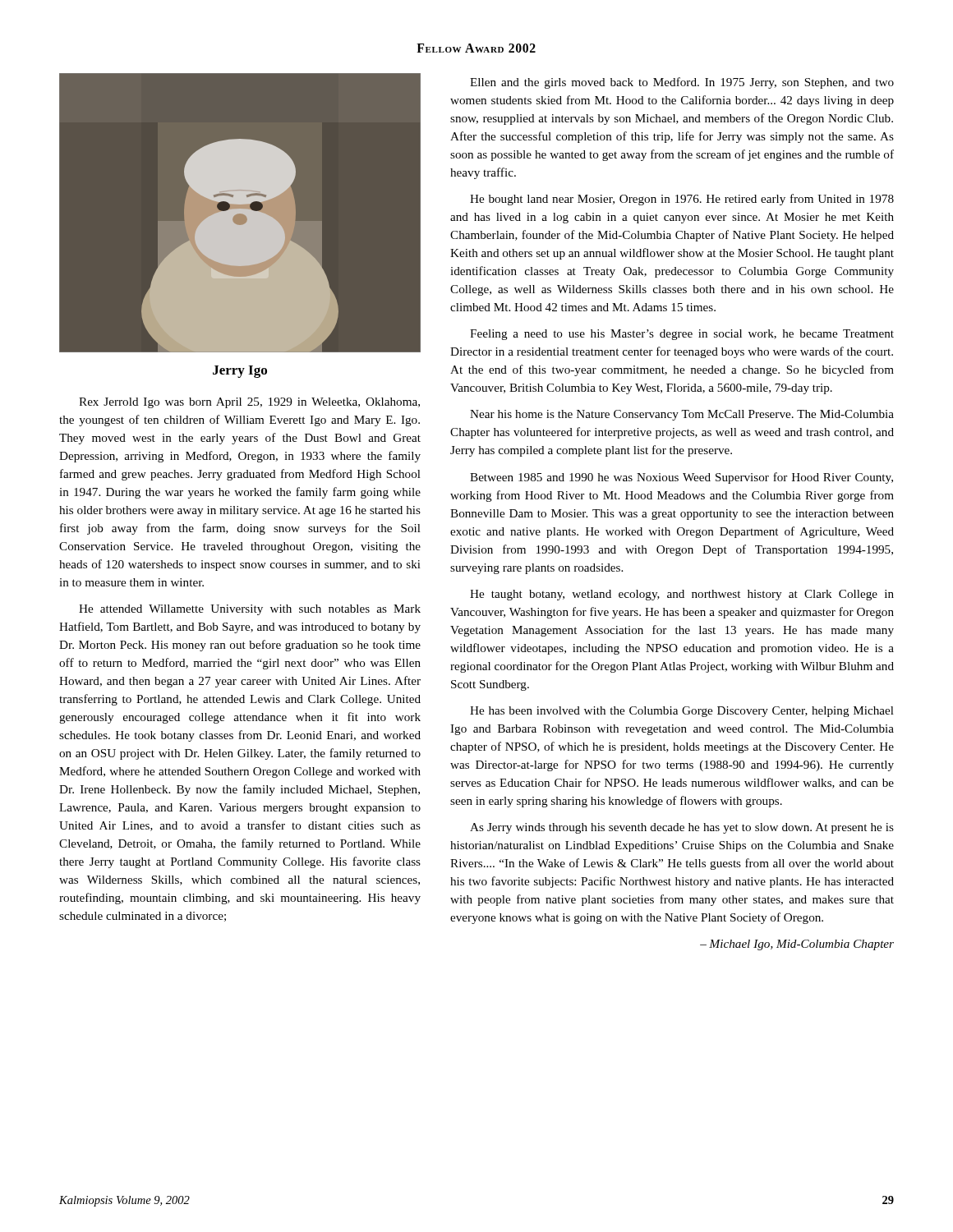
Task: Locate the text block starting "Rex Jerrold Igo was"
Action: tap(240, 492)
